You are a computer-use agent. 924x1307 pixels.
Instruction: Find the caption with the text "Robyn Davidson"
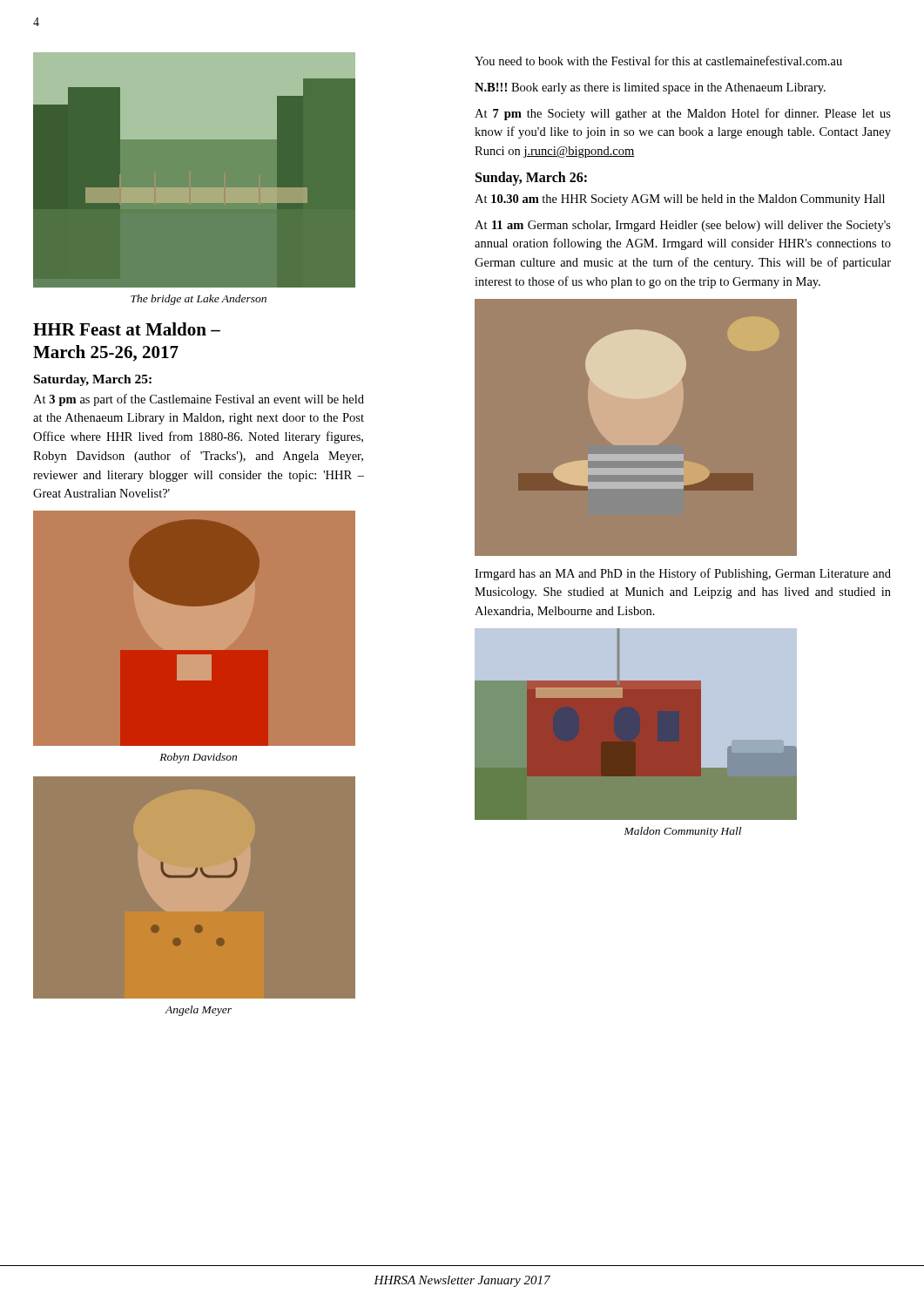199,757
